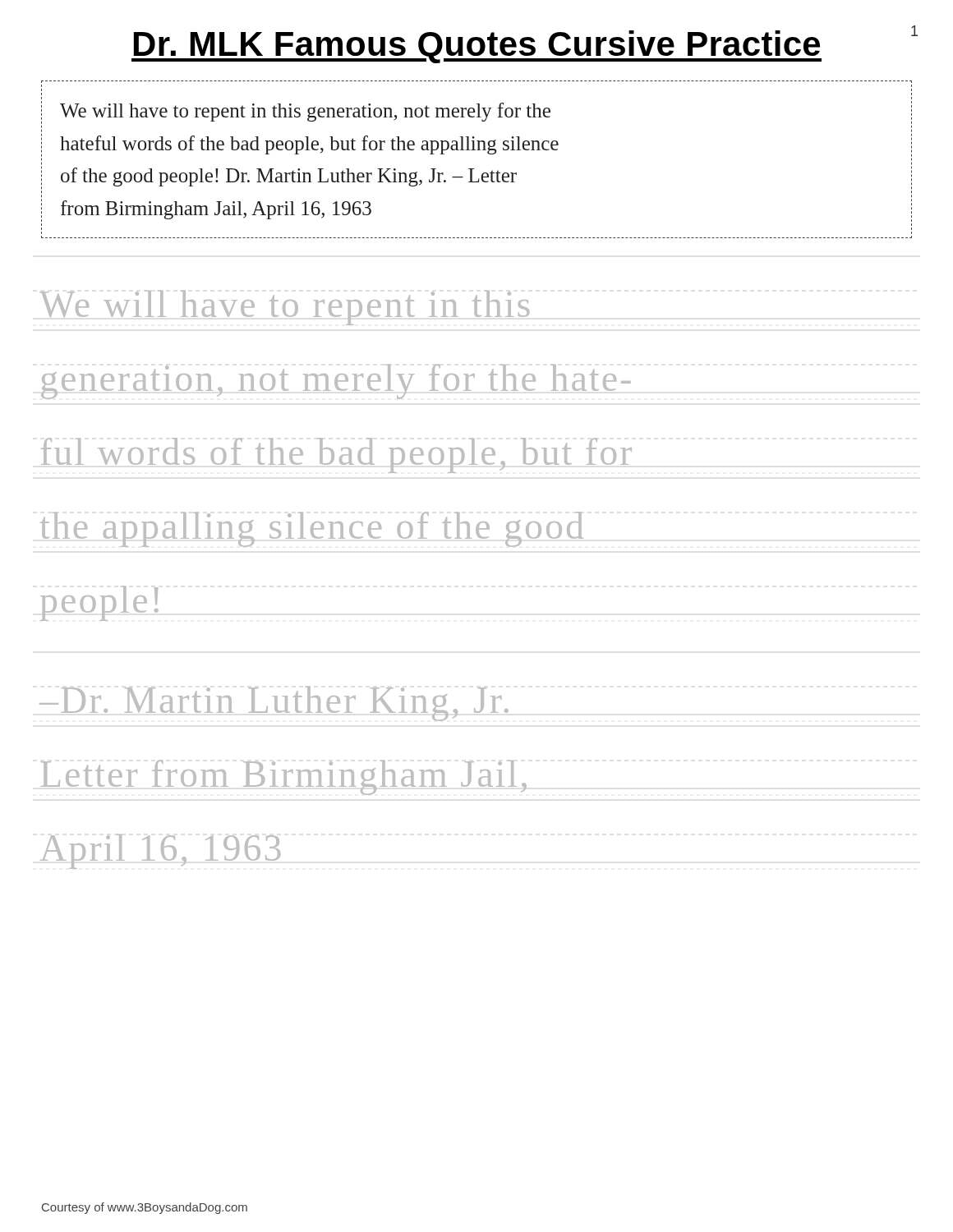The height and width of the screenshot is (1232, 953).
Task: Navigate to the text starting "Dr. MLK Famous Quotes Cursive Practice"
Action: tap(476, 44)
